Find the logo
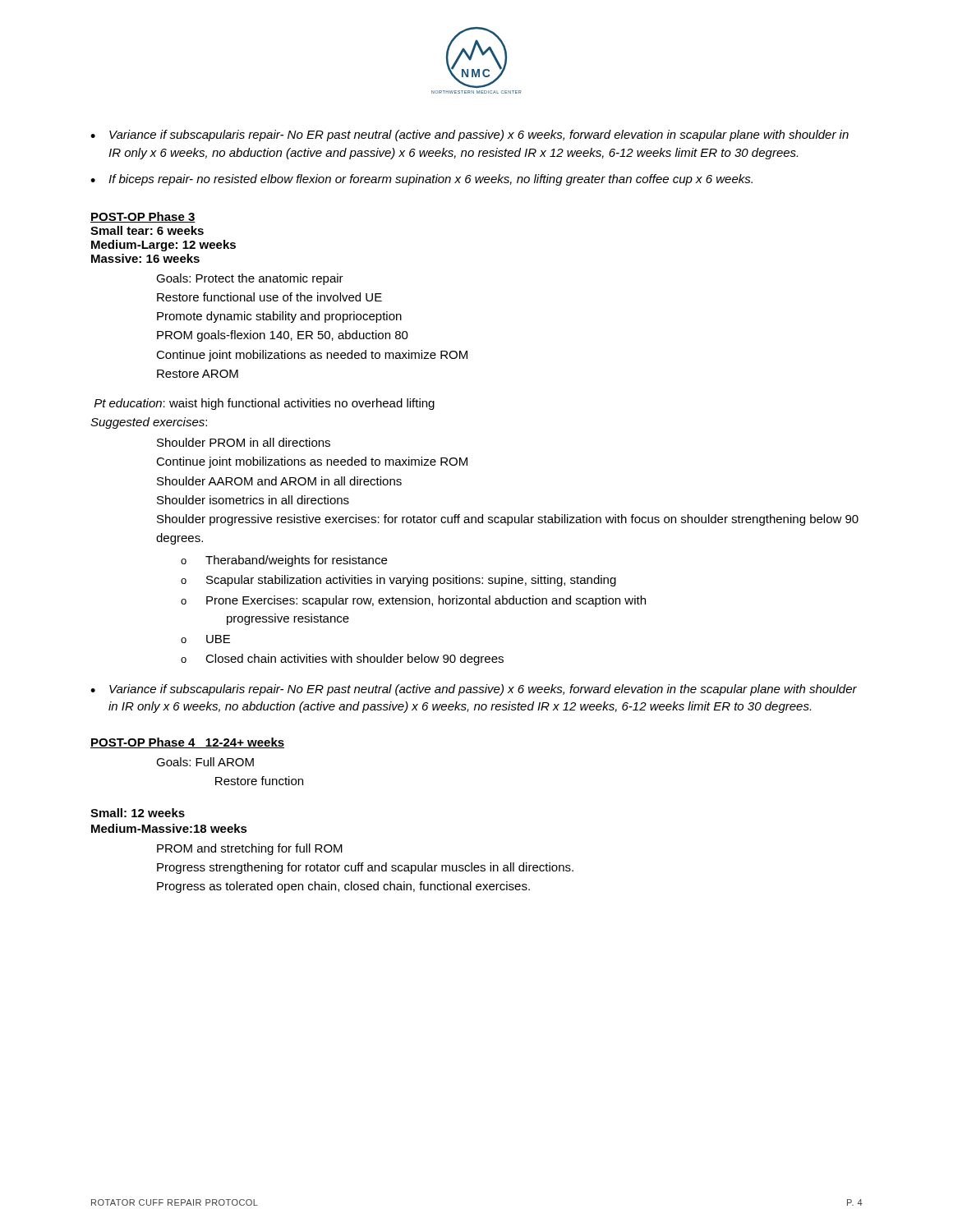953x1232 pixels. (x=476, y=51)
